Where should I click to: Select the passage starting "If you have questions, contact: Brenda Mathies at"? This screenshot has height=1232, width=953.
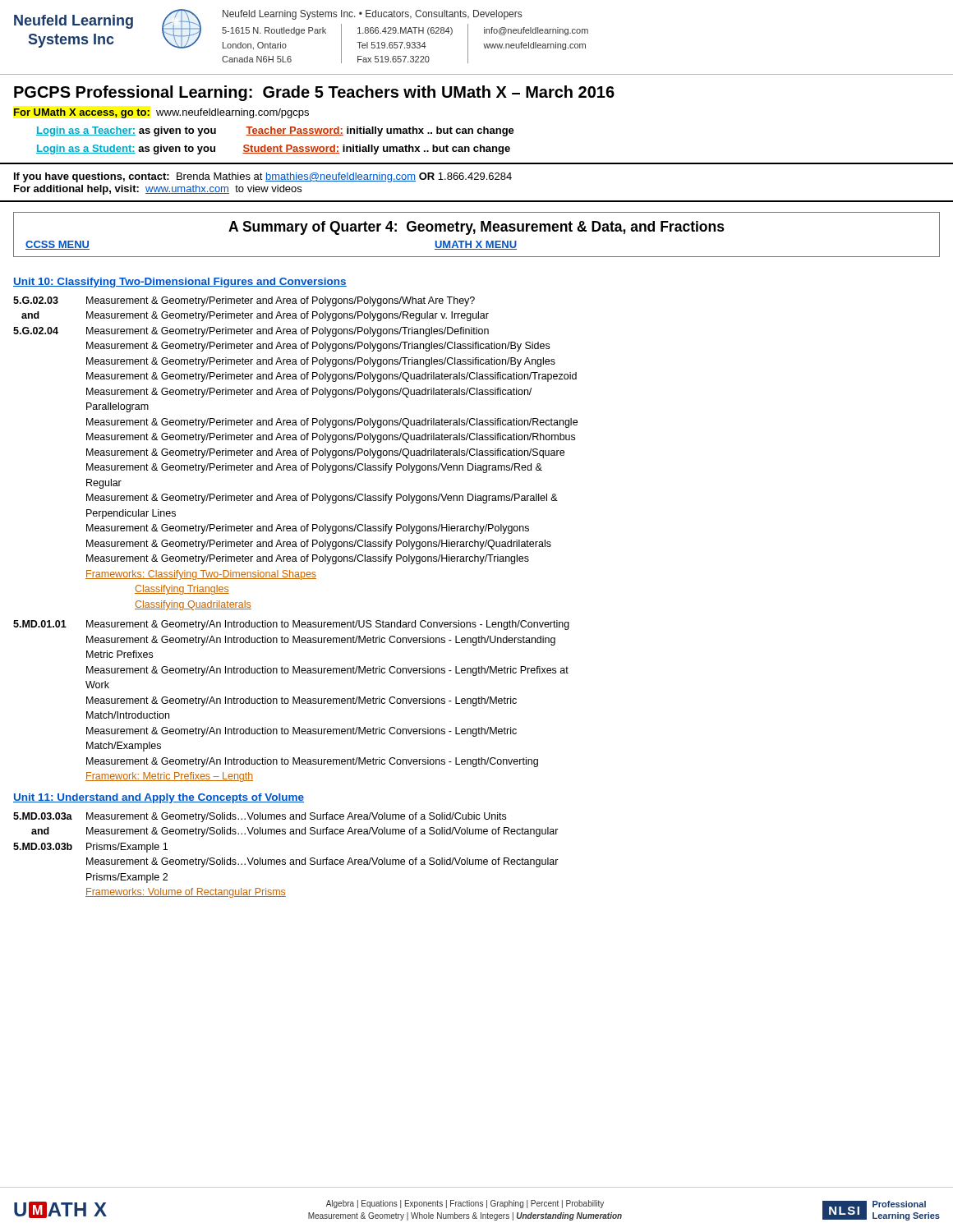pos(263,182)
